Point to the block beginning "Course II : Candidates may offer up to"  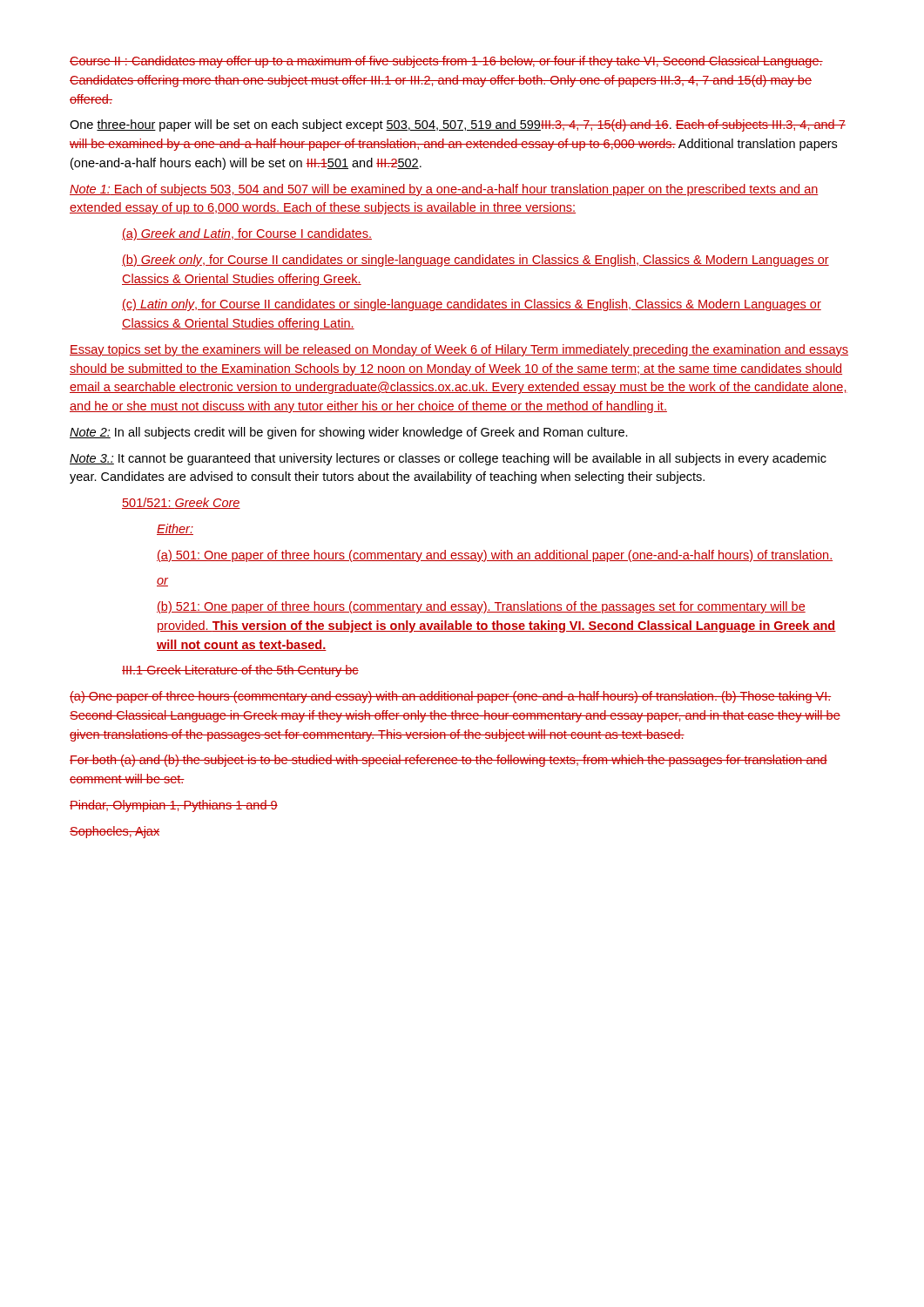point(462,81)
